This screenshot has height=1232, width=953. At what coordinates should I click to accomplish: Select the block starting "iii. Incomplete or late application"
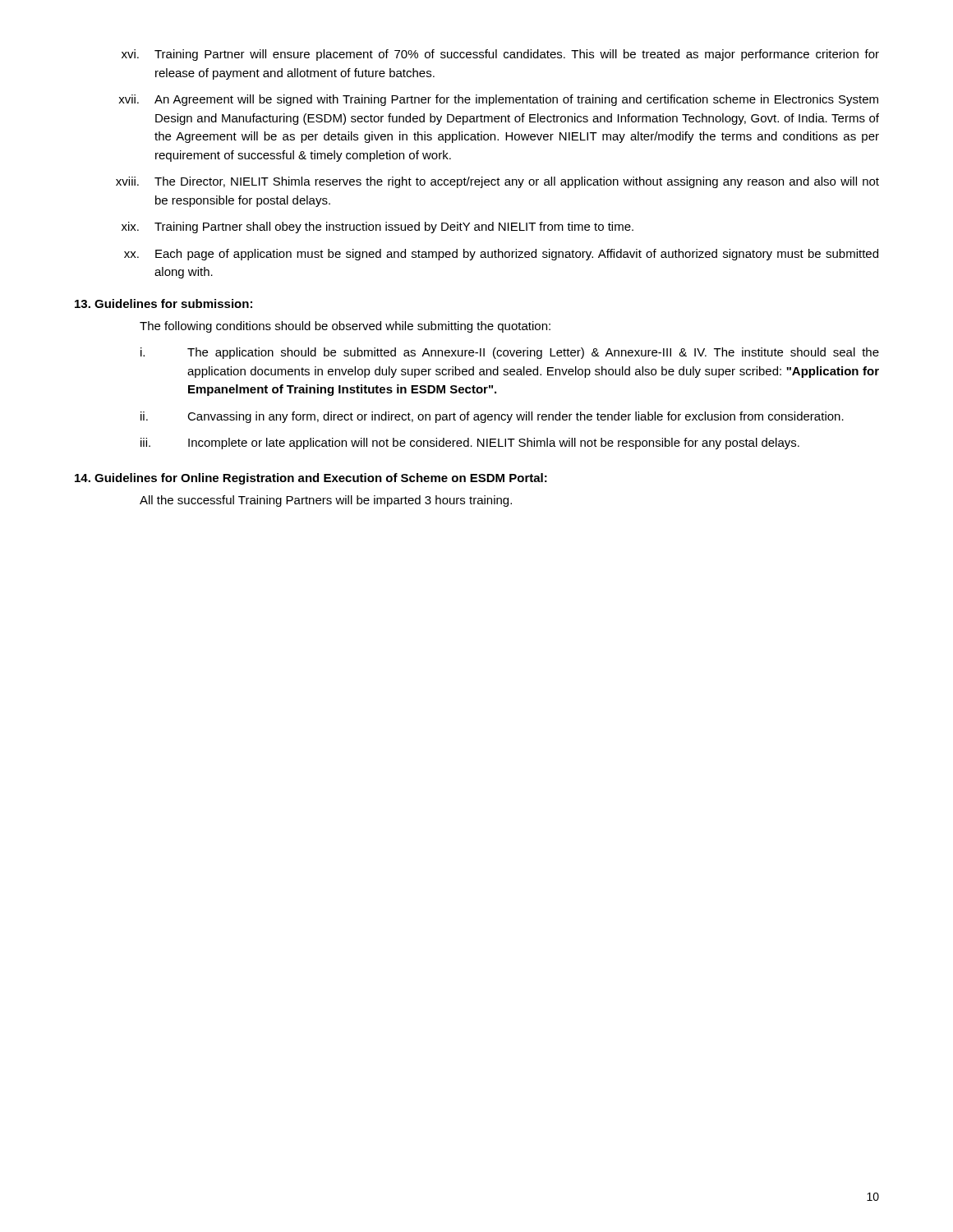[509, 443]
